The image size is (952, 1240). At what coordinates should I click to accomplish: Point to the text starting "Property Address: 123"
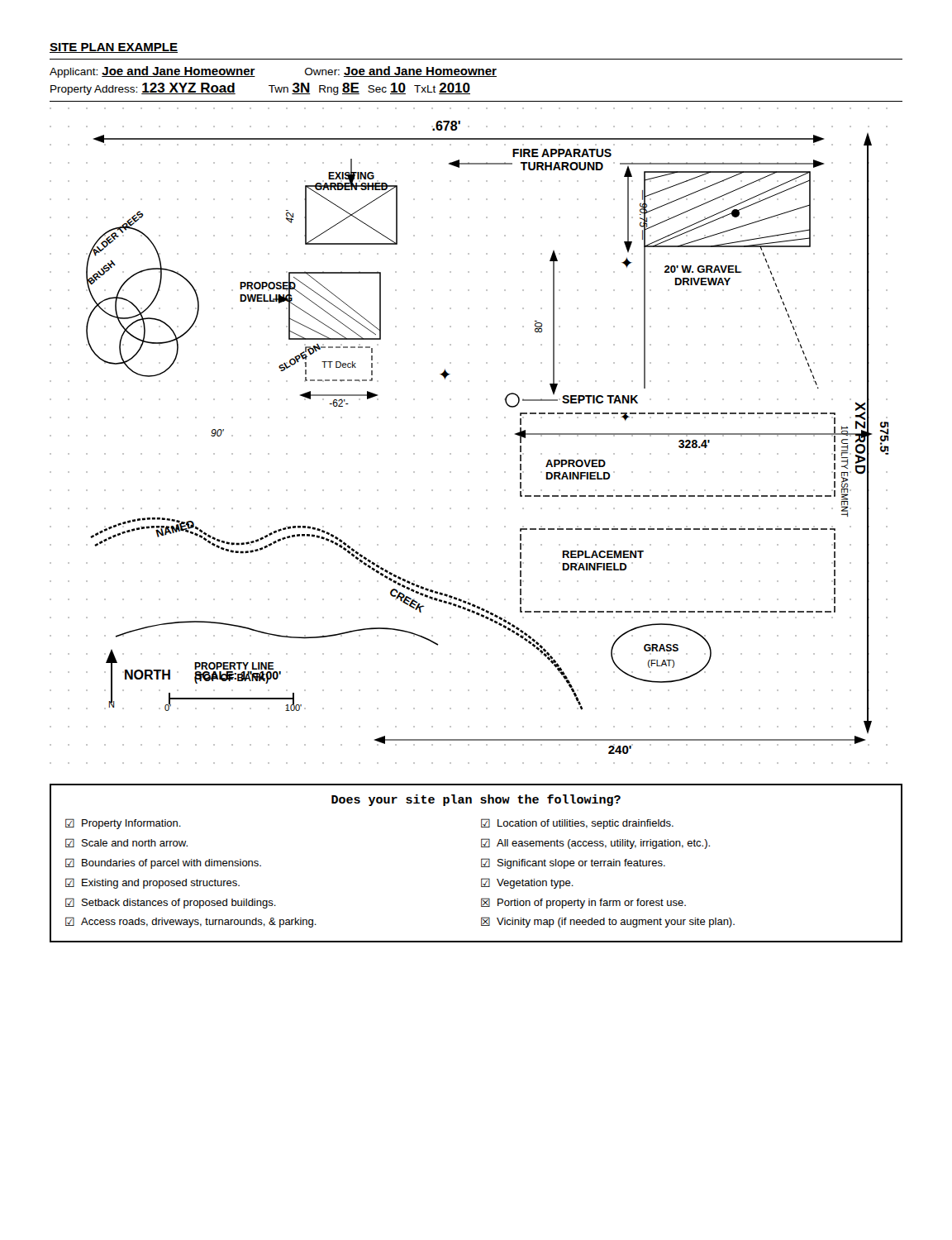click(260, 88)
